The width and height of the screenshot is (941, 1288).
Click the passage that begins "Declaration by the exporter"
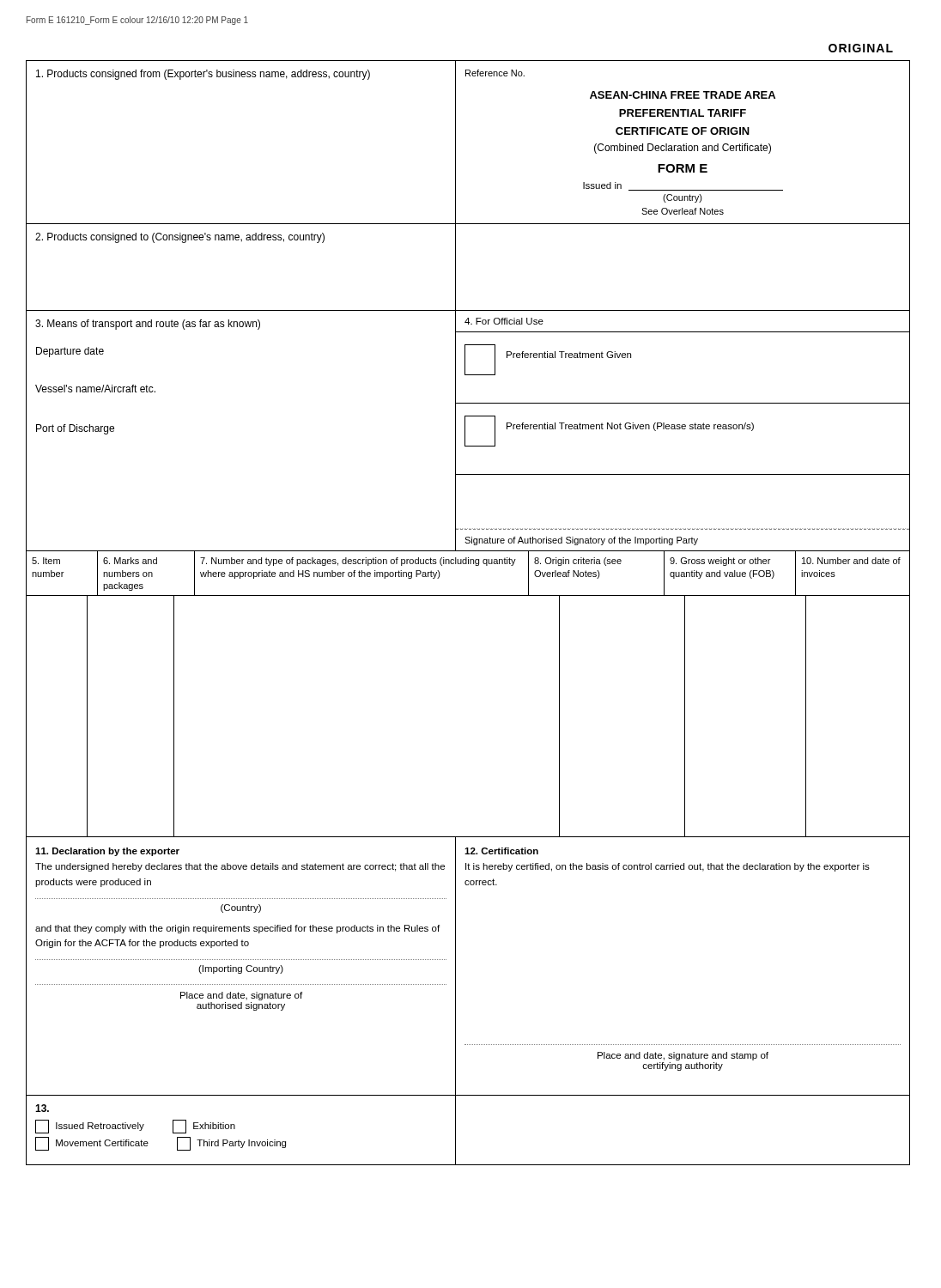tap(241, 929)
